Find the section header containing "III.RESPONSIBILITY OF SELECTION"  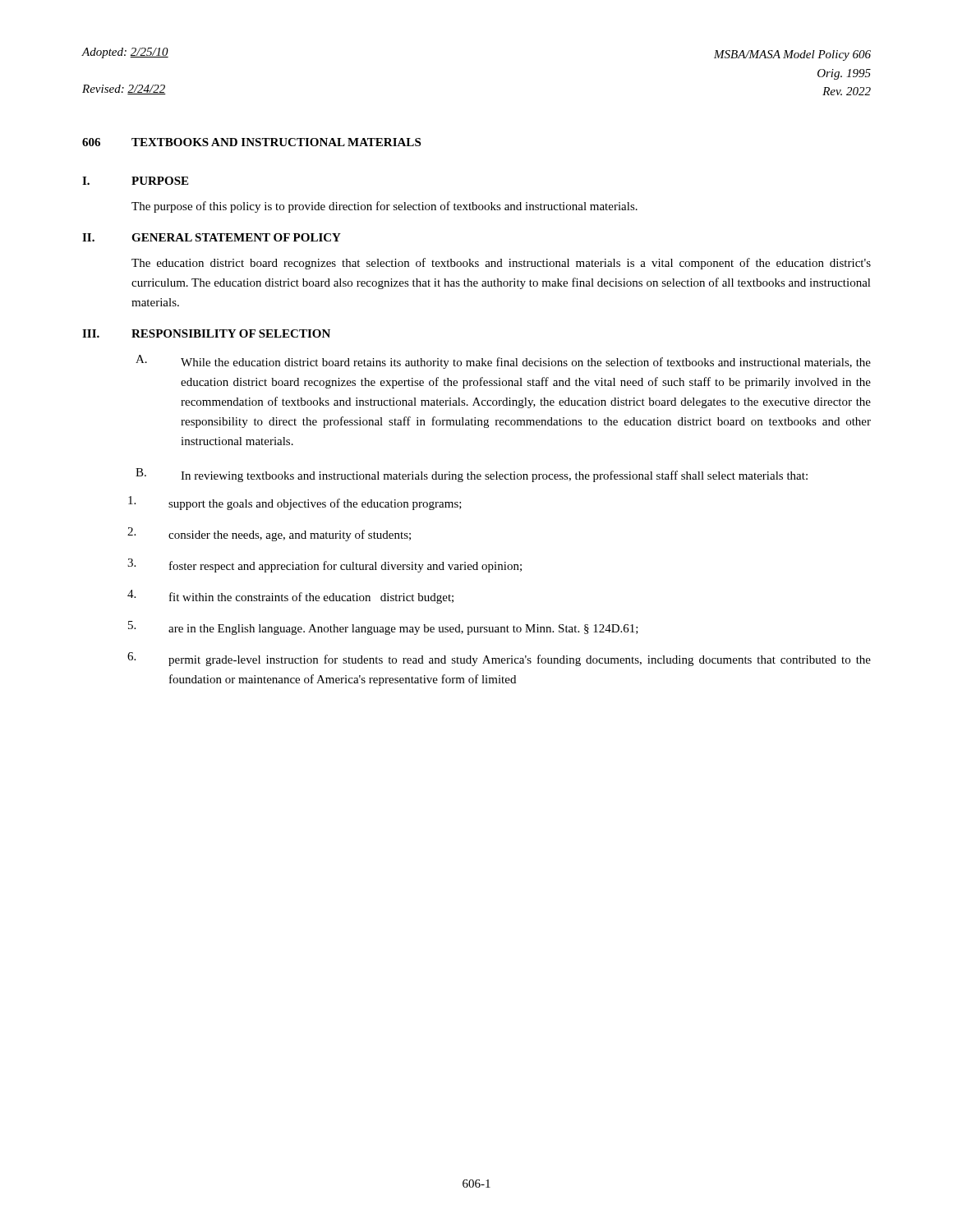click(206, 334)
